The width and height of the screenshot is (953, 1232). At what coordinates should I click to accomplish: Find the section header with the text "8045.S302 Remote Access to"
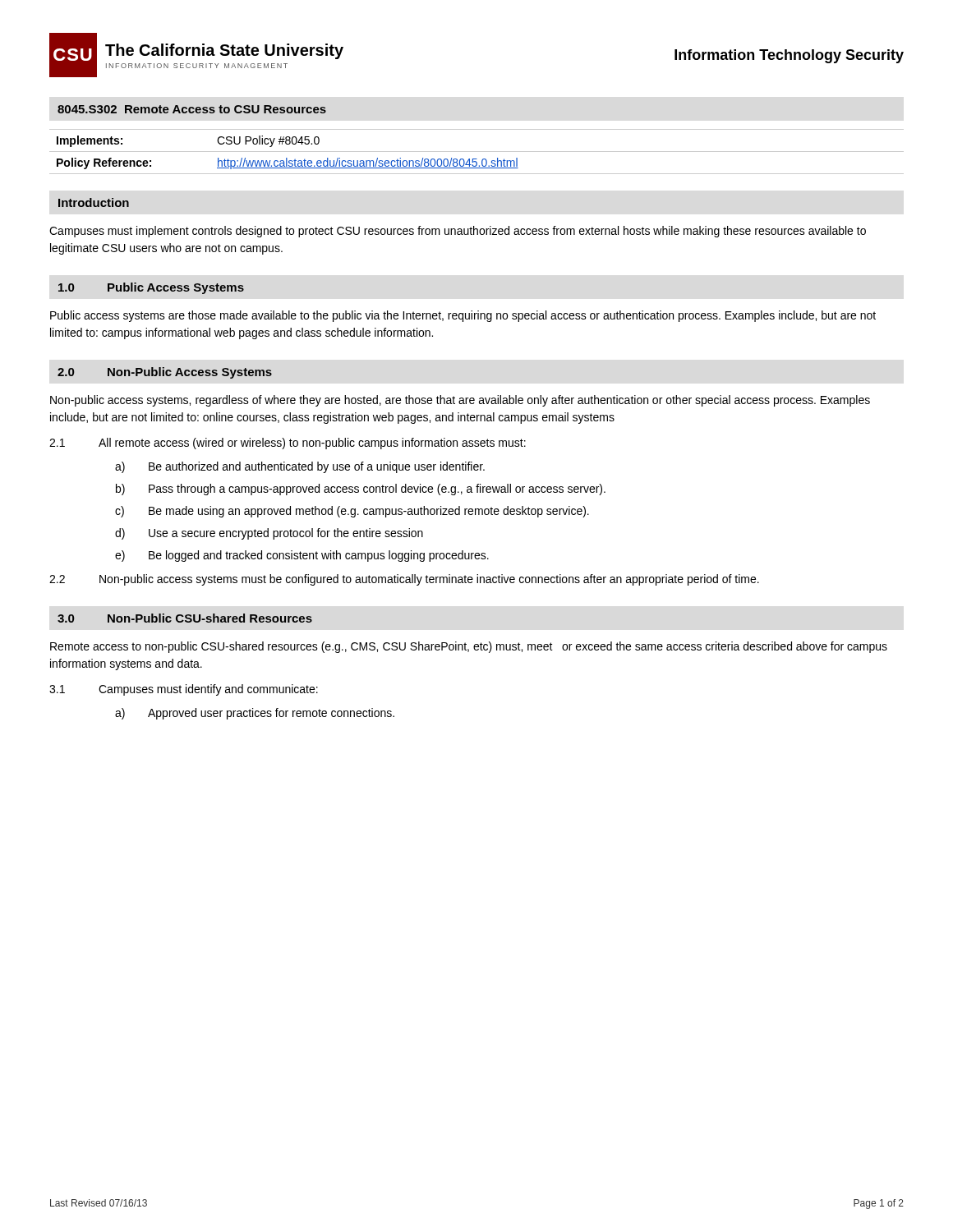pos(192,109)
